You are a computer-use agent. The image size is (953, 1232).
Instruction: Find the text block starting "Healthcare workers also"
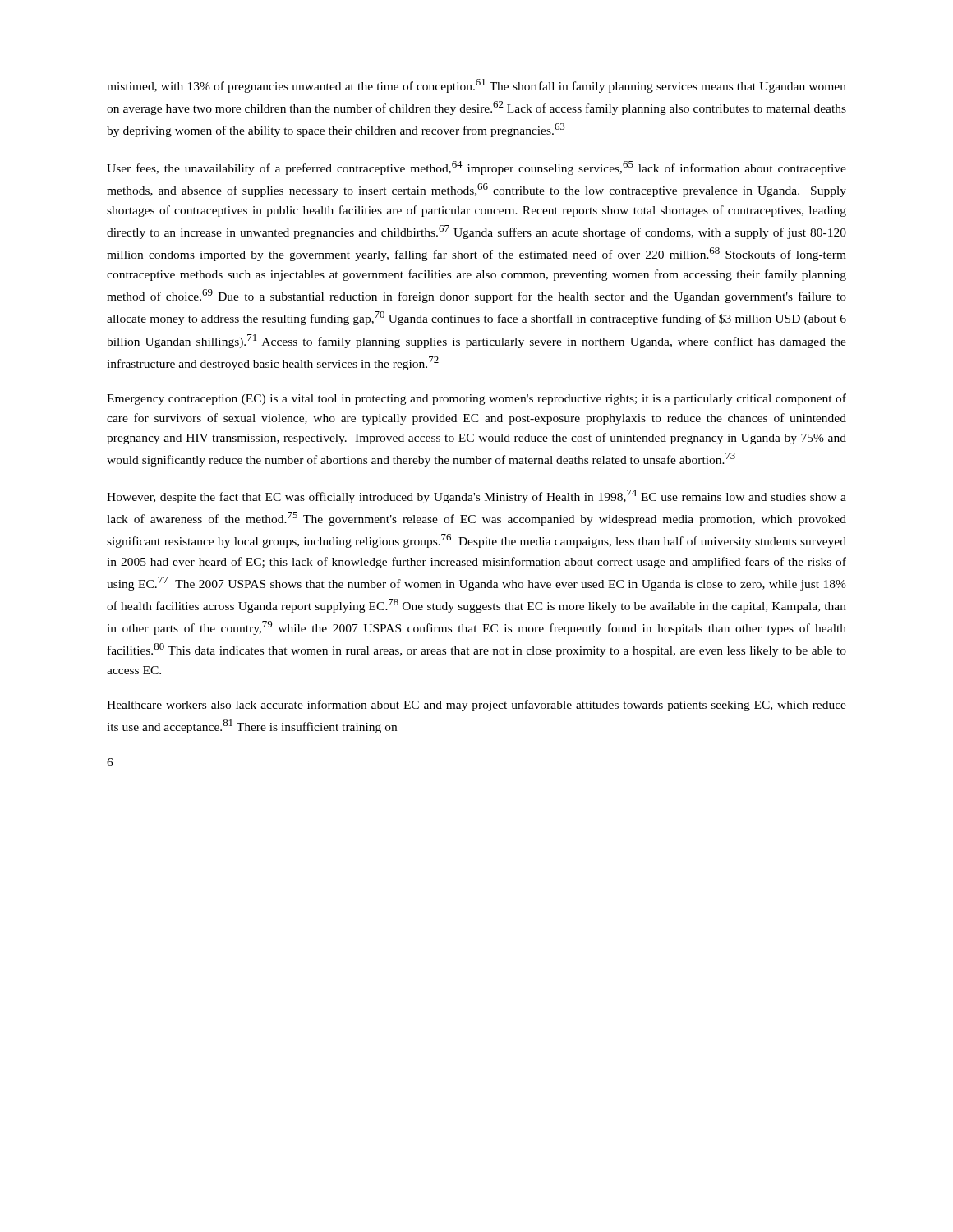pyautogui.click(x=476, y=716)
